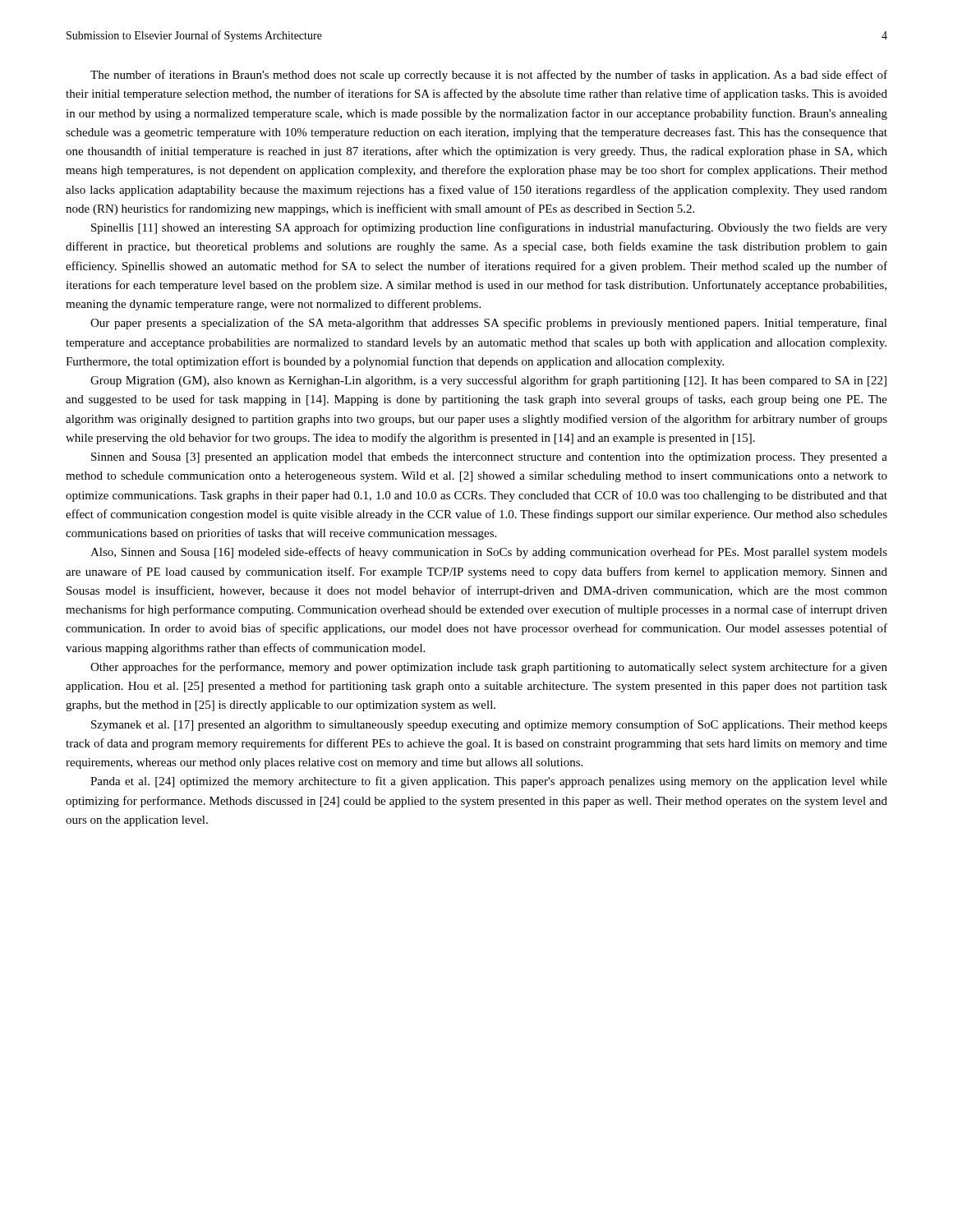Viewport: 953px width, 1232px height.
Task: Select the block starting "Our paper presents a"
Action: (x=476, y=343)
